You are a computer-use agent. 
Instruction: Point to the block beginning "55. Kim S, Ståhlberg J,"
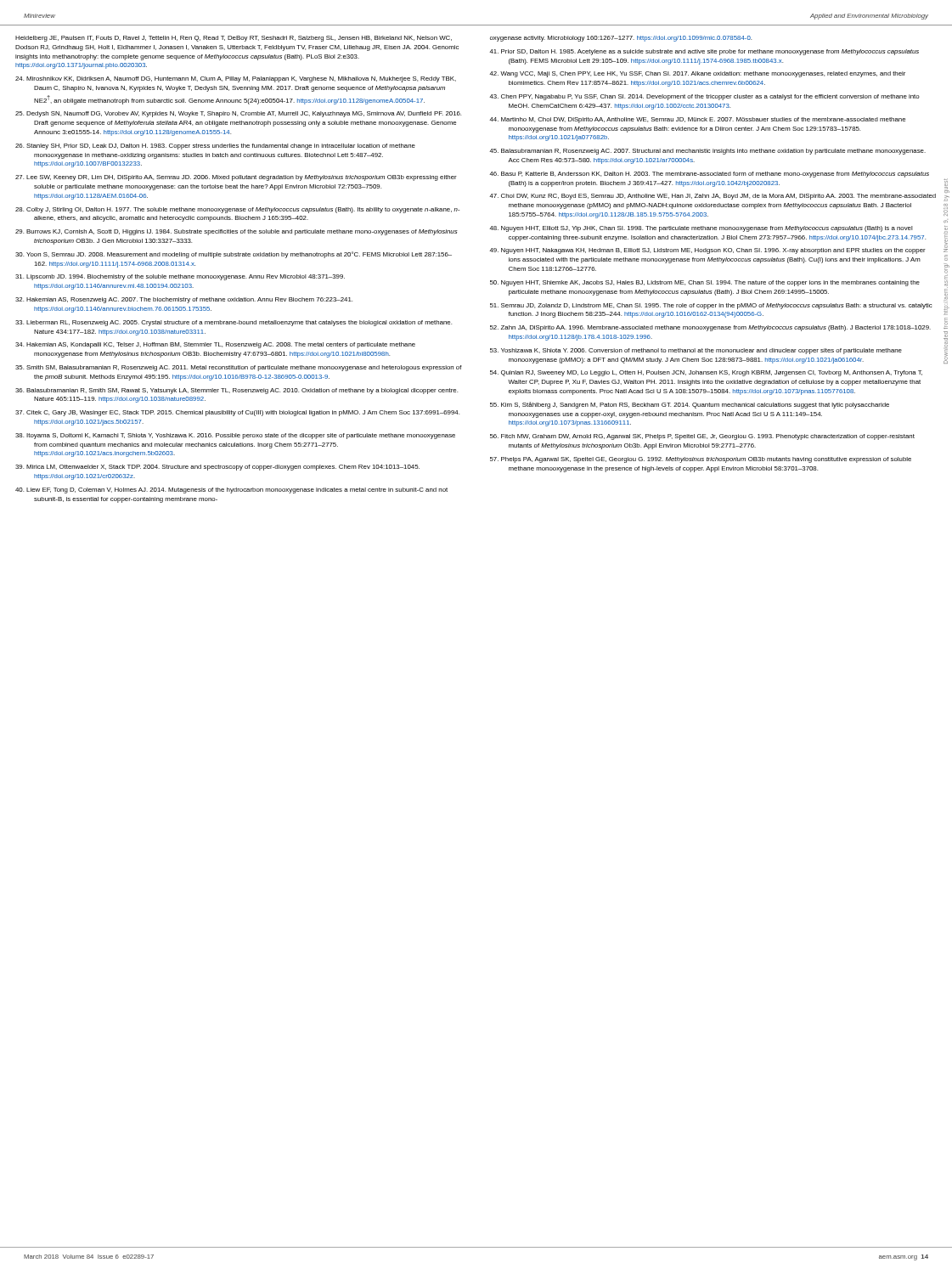[x=690, y=414]
